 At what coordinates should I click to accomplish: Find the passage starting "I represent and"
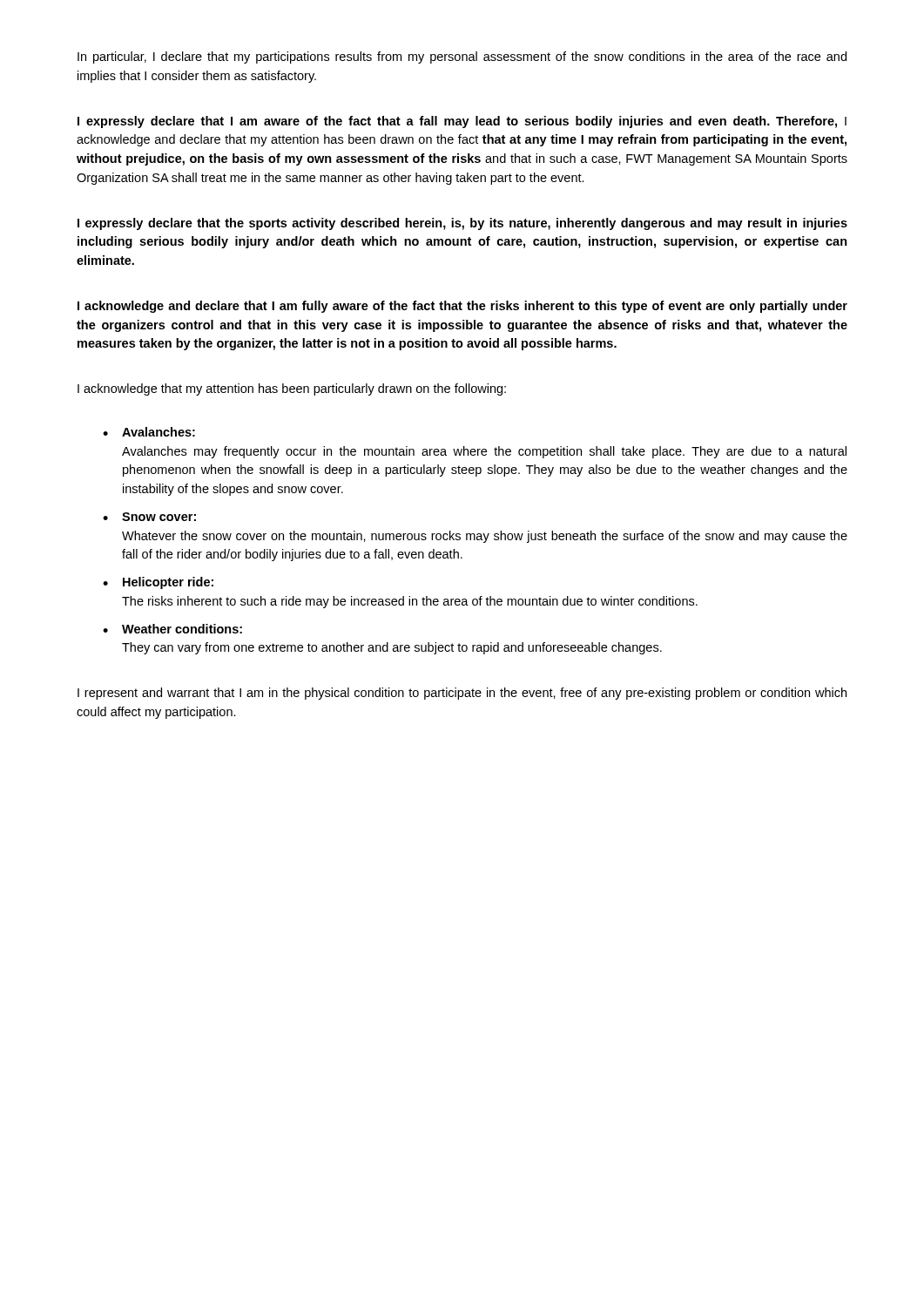tap(462, 702)
